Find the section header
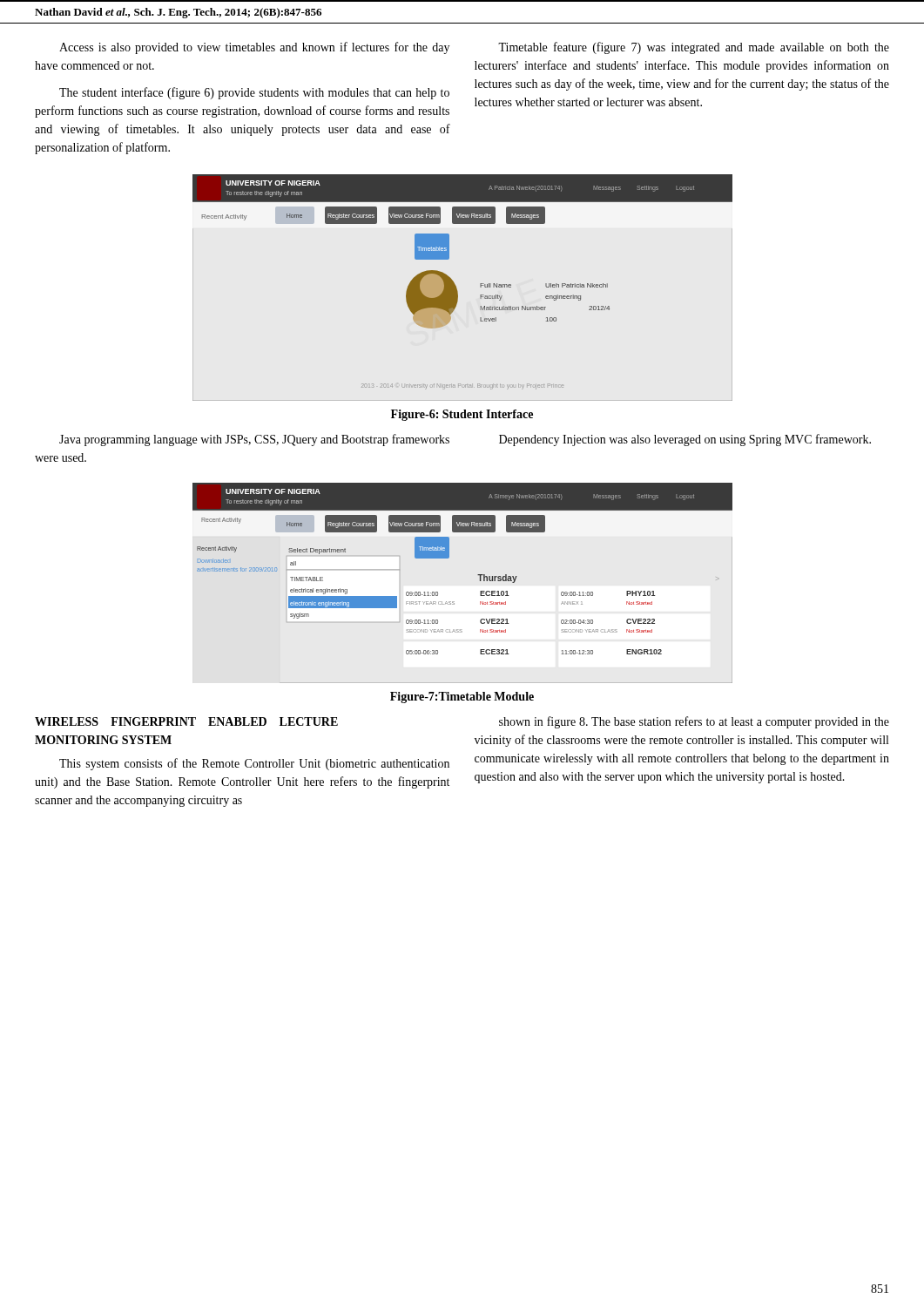The image size is (924, 1307). tap(186, 731)
